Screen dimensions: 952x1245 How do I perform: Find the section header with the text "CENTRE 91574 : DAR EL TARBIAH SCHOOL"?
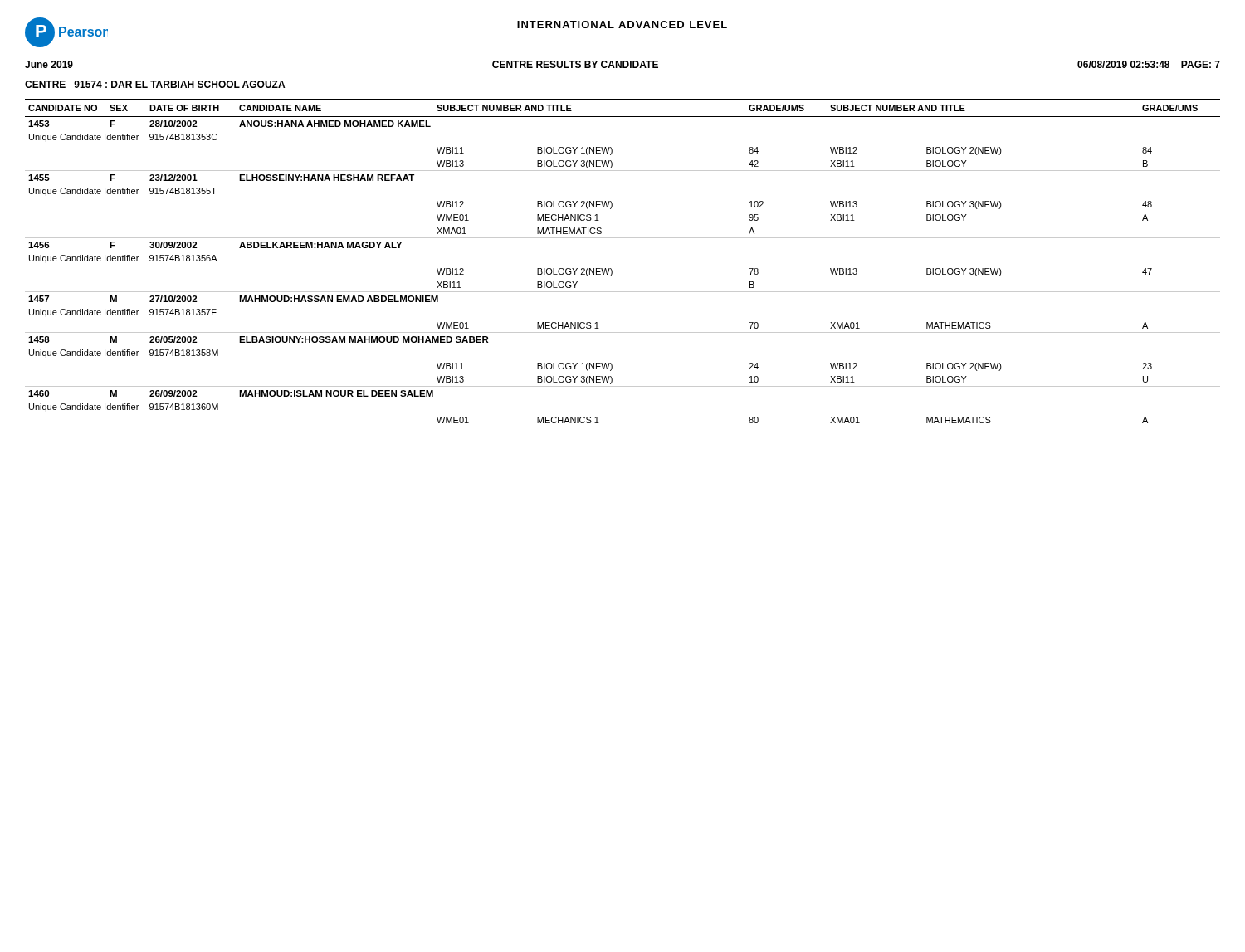click(x=155, y=85)
